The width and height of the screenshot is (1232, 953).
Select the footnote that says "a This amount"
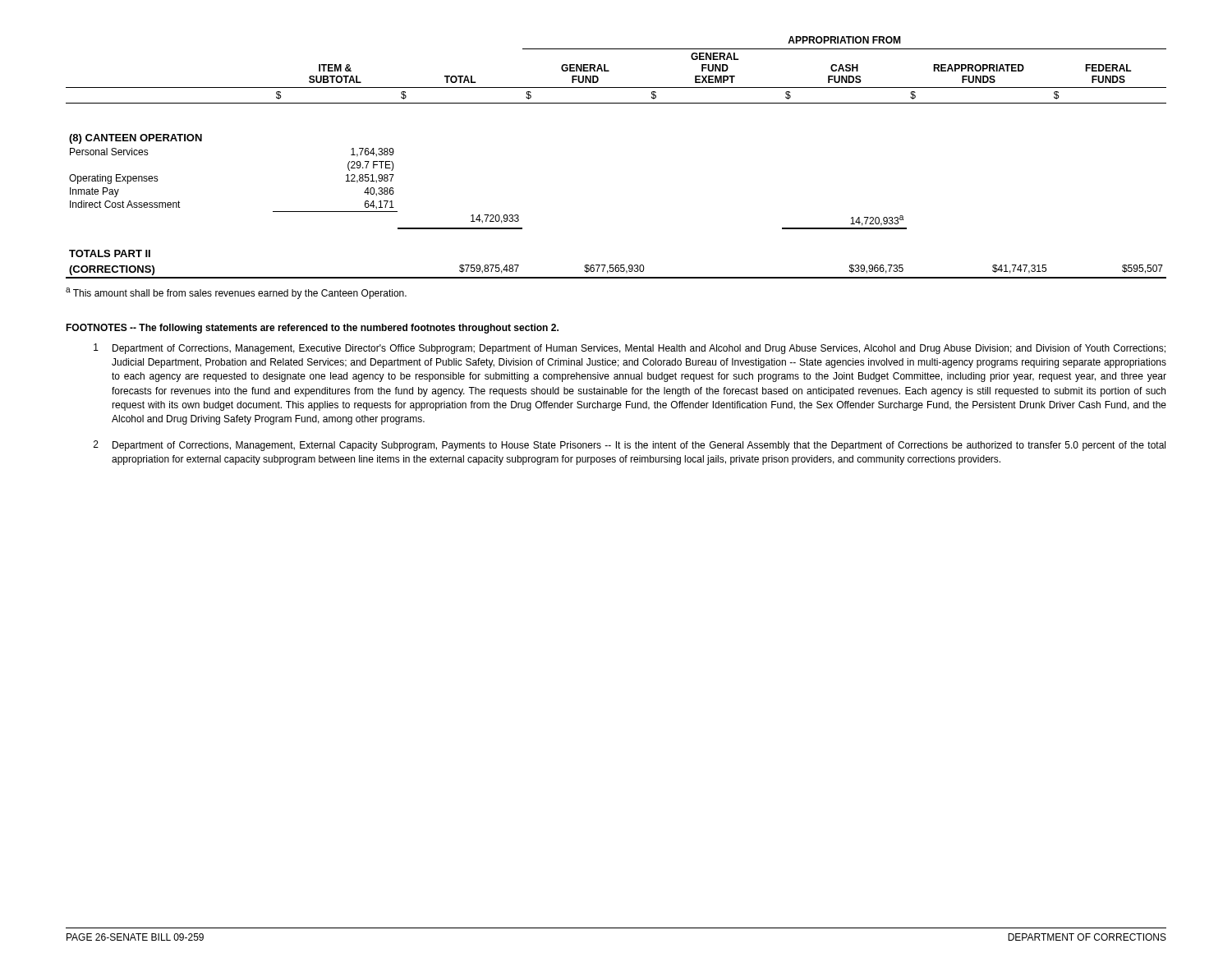[236, 292]
